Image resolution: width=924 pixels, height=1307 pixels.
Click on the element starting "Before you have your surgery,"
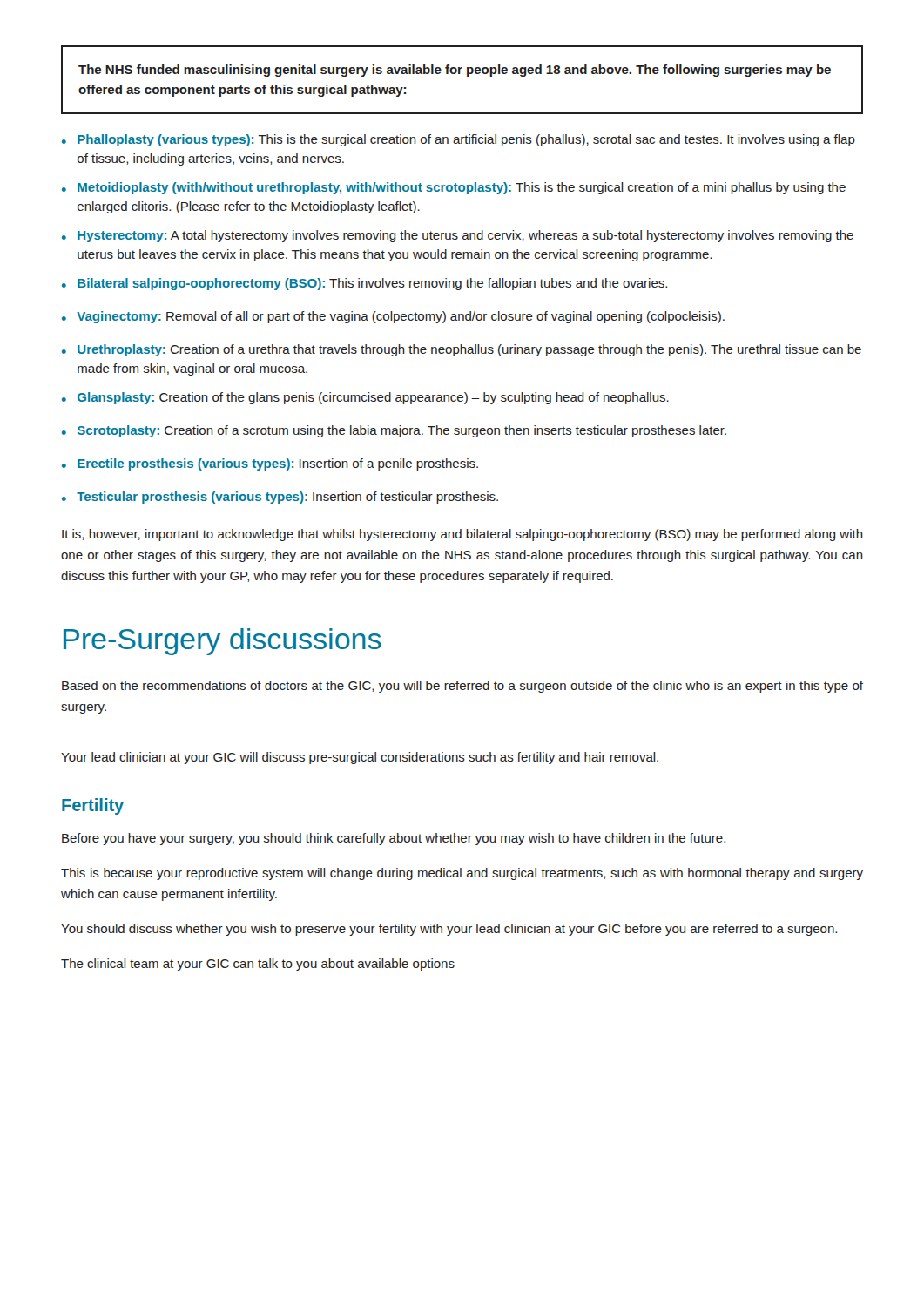[394, 838]
